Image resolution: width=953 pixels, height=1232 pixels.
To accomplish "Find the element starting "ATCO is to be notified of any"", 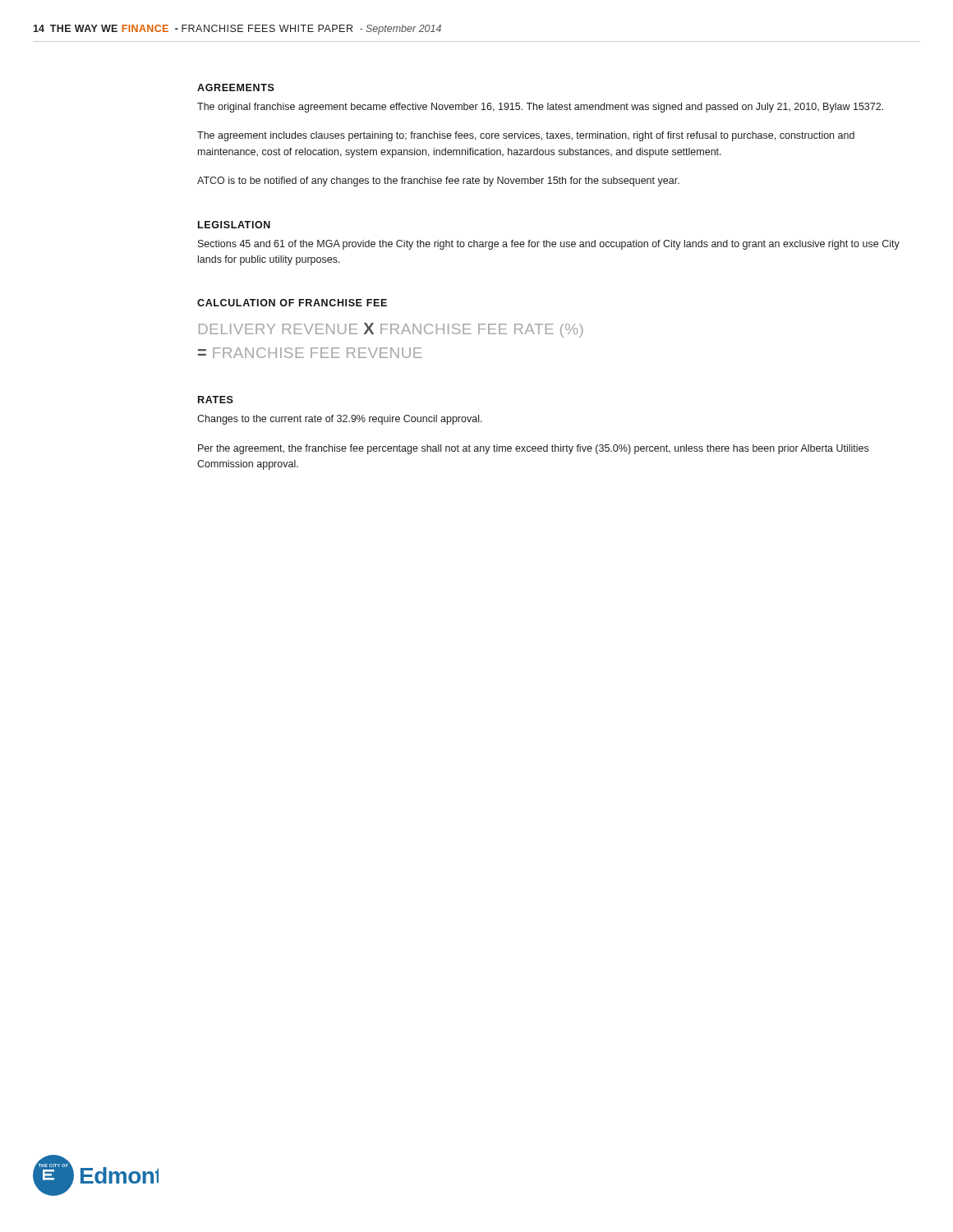I will [x=439, y=181].
